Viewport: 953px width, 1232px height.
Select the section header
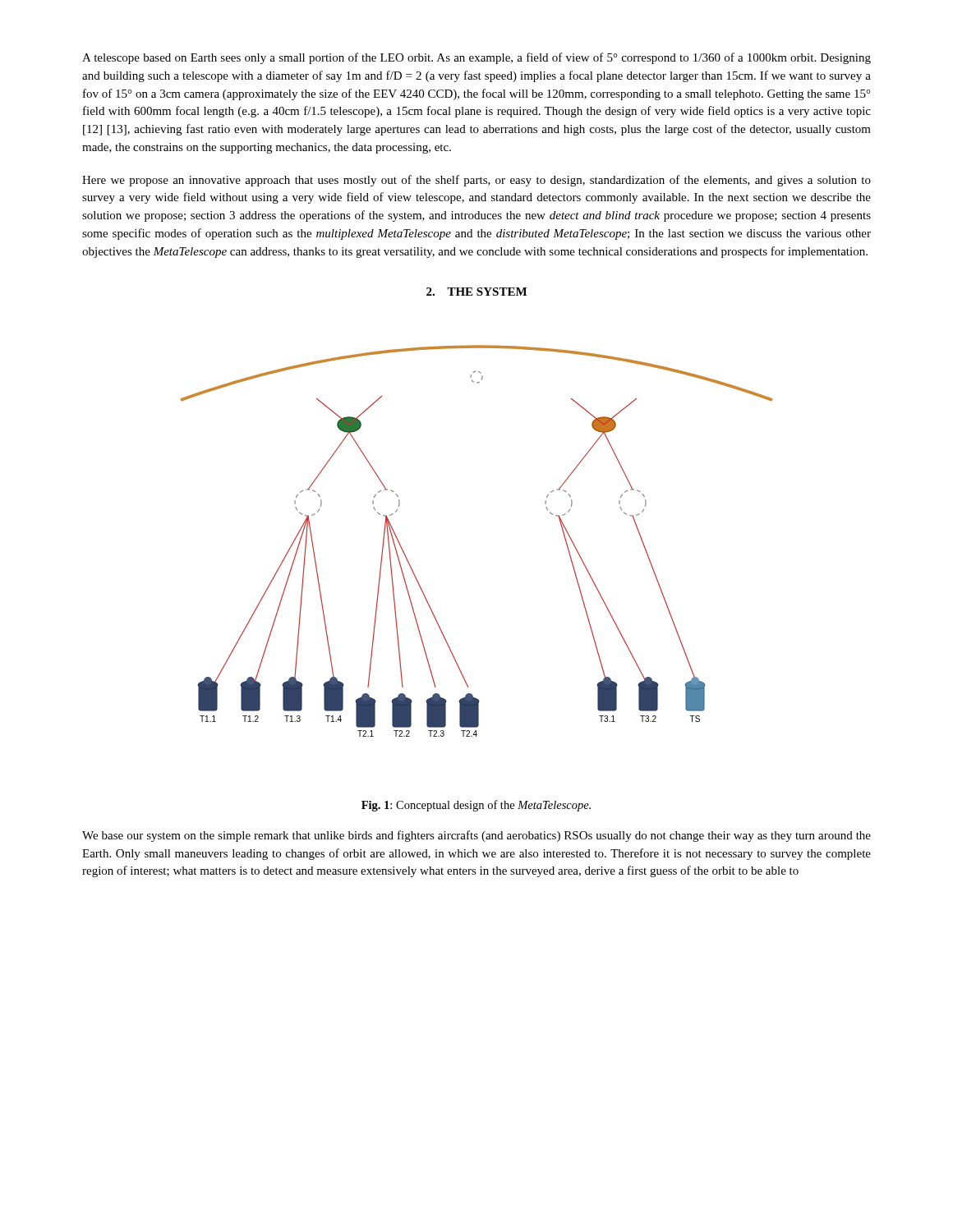476,292
